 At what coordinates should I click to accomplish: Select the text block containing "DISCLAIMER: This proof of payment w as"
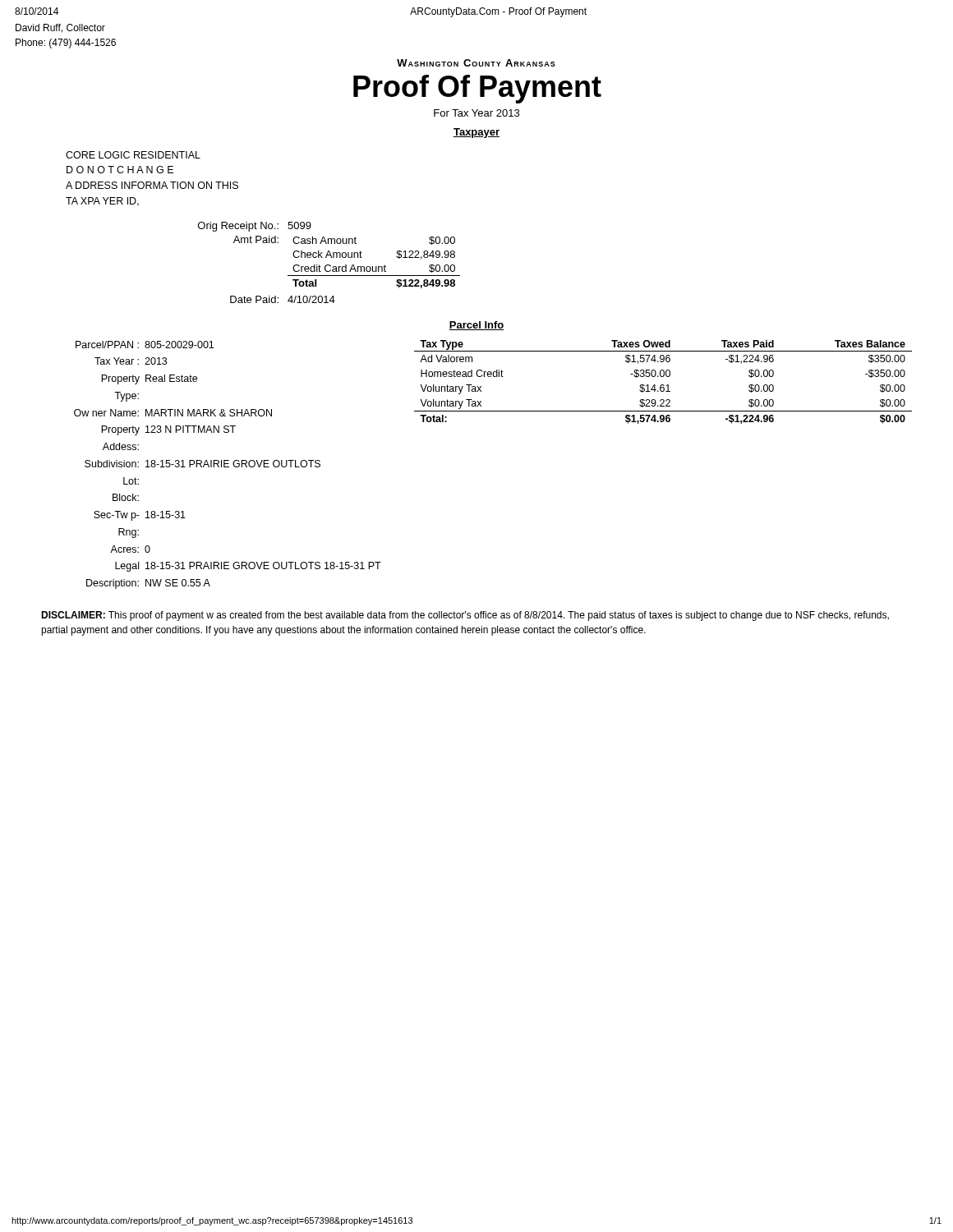465,622
